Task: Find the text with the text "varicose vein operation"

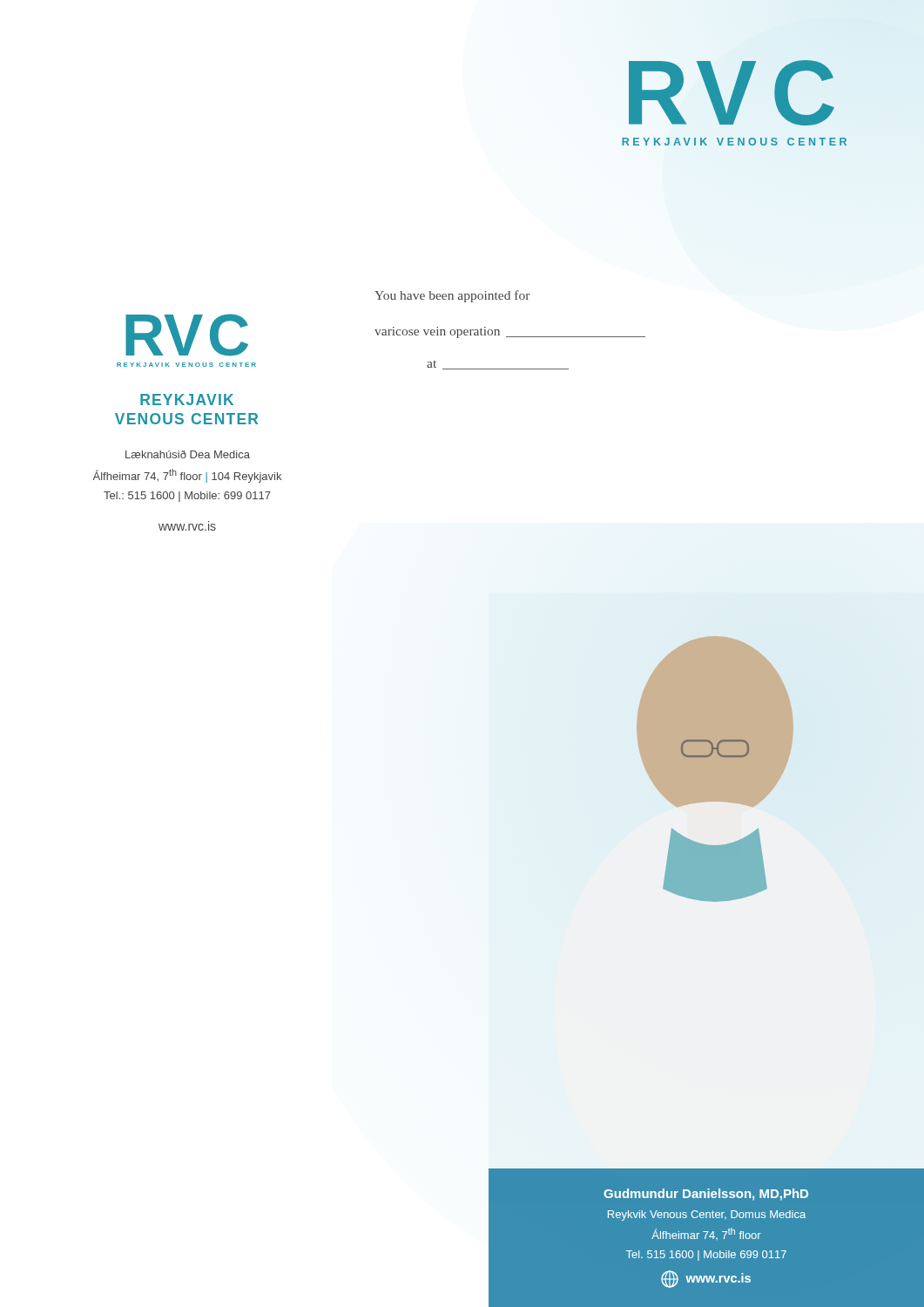Action: coord(510,329)
